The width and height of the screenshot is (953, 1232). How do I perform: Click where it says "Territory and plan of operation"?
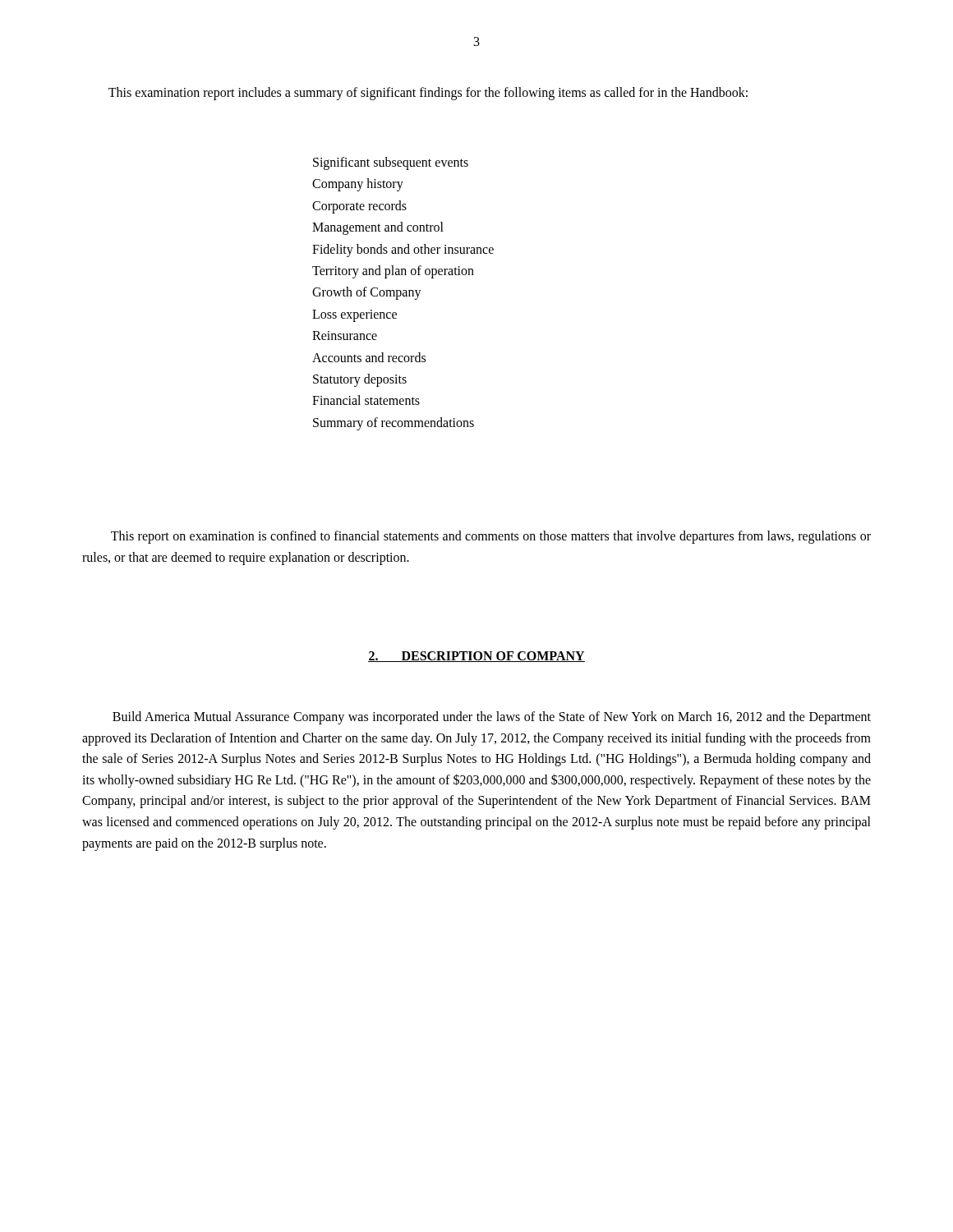point(393,271)
